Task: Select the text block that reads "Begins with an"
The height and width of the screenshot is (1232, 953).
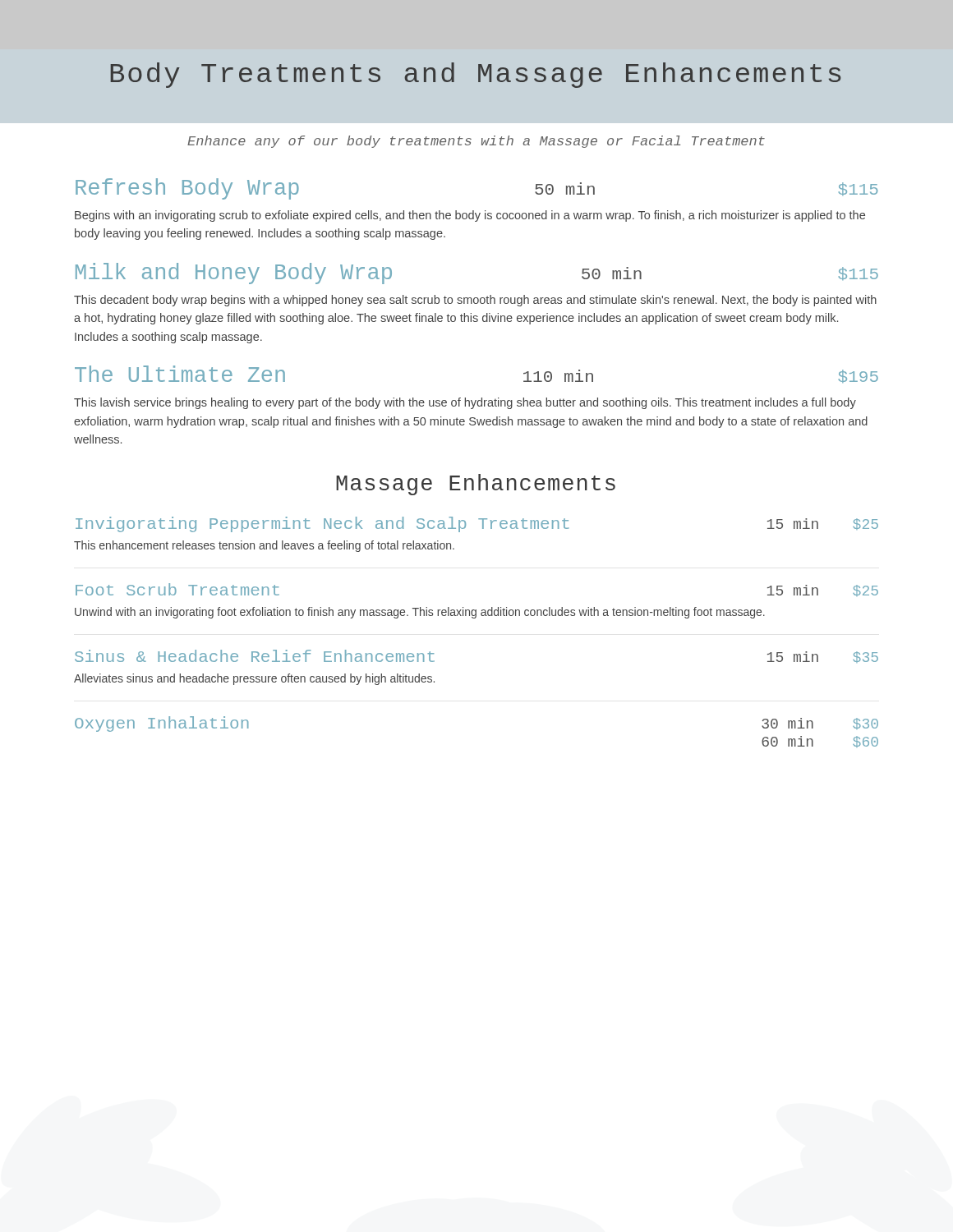Action: (470, 224)
